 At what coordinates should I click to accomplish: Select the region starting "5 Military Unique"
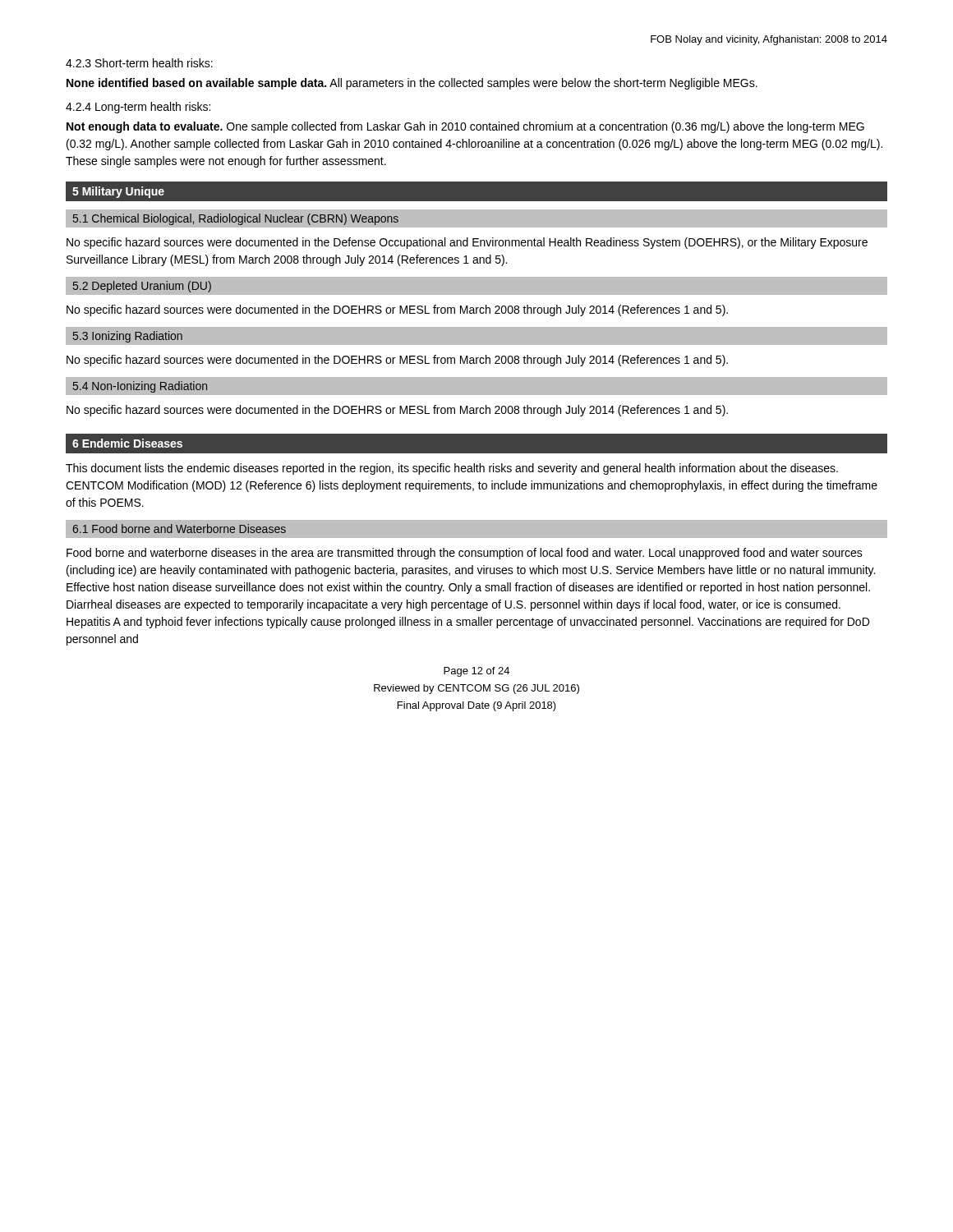118,191
